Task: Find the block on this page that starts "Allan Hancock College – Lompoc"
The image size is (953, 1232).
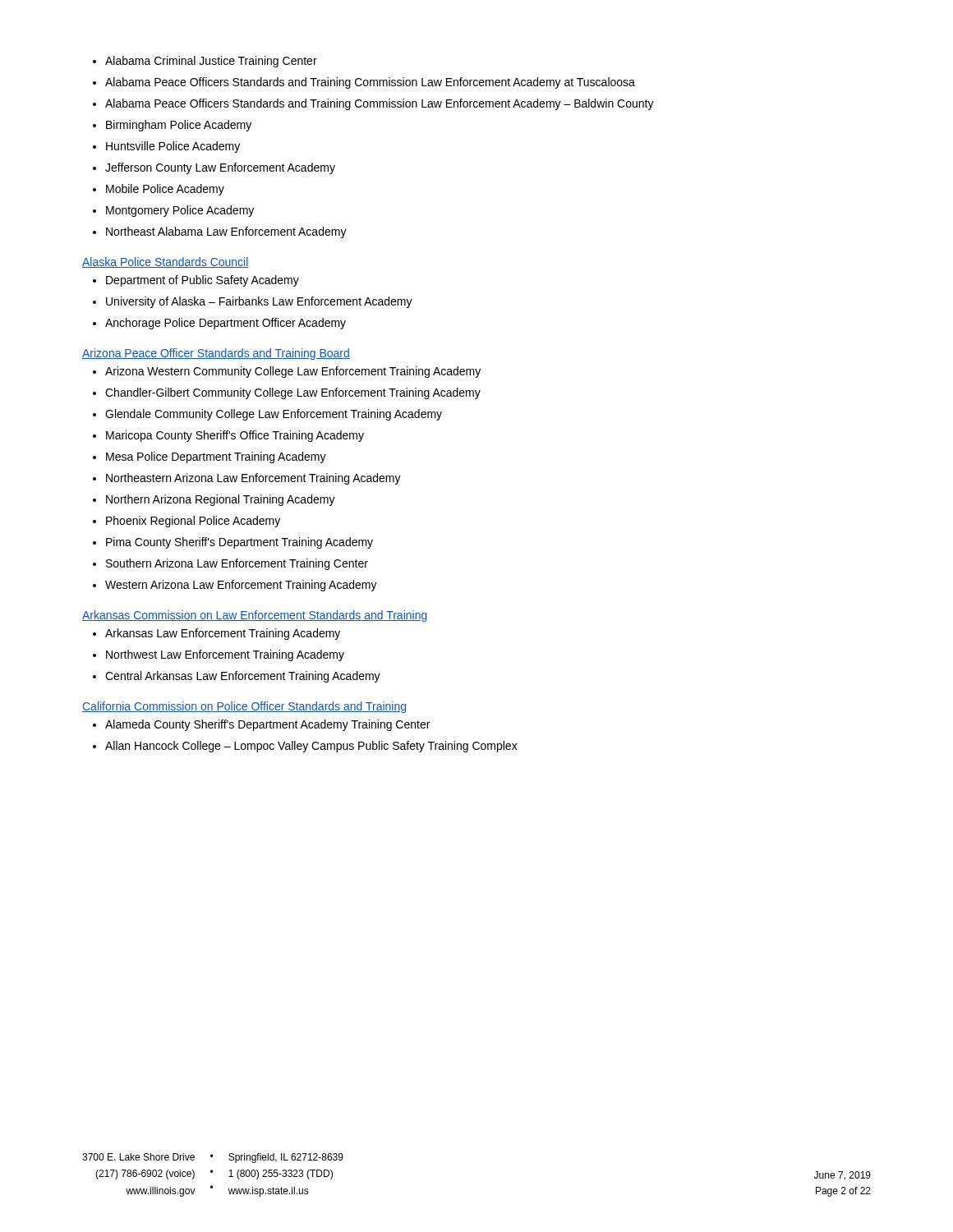Action: tap(488, 746)
